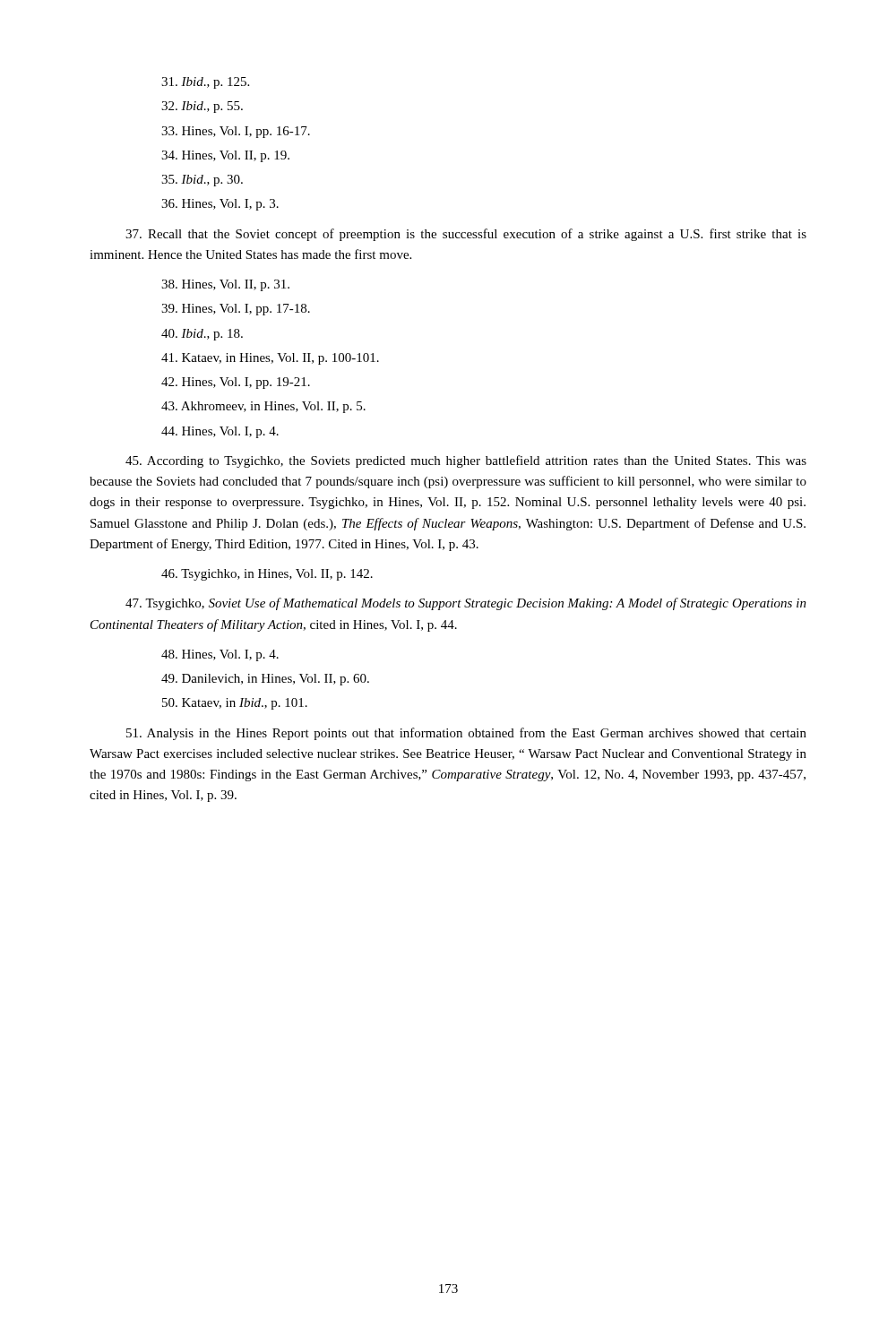Find the element starting "According to Tsygichko,"
This screenshot has height=1344, width=896.
click(448, 502)
